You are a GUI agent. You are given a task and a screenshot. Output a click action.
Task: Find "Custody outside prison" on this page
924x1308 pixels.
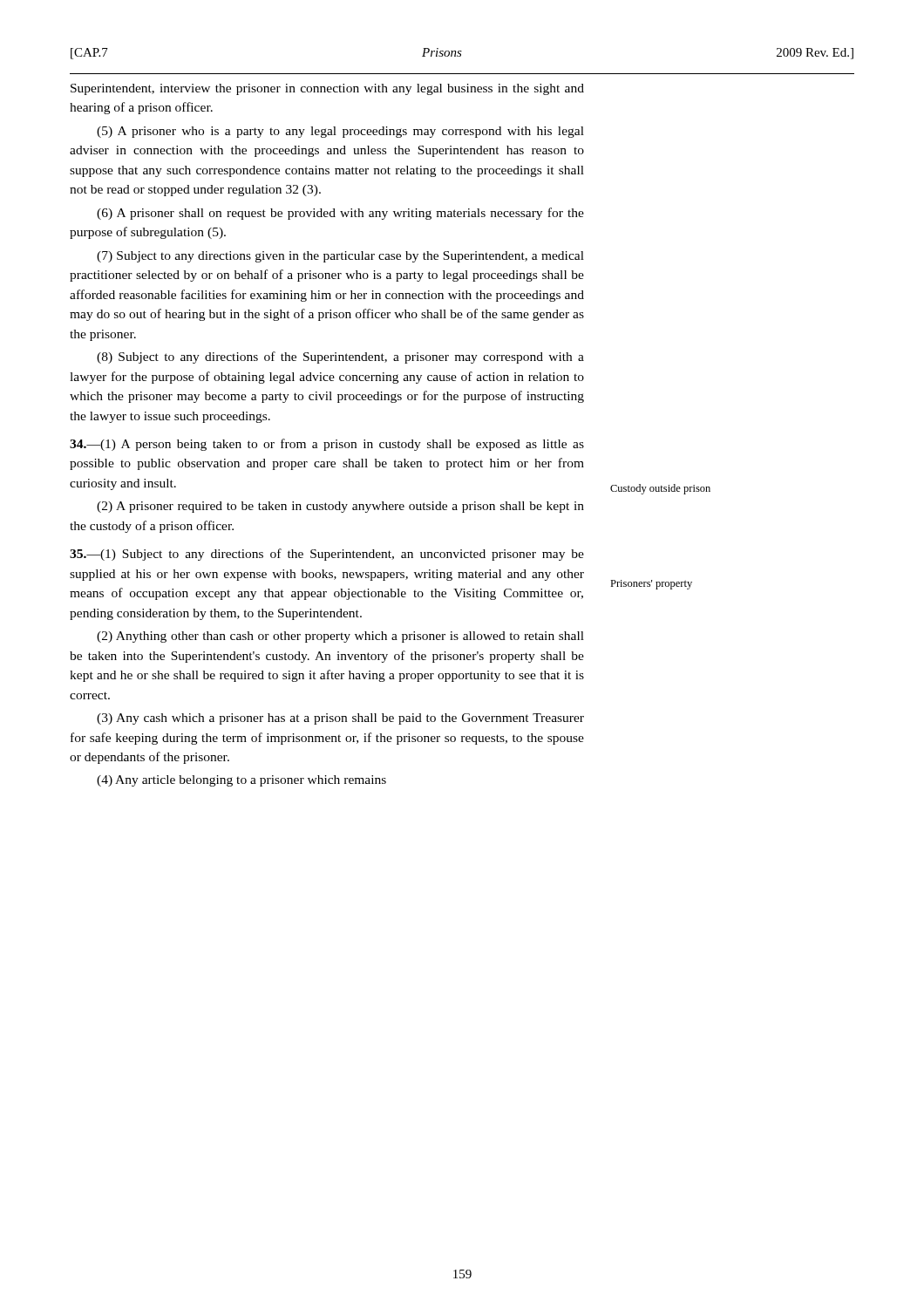[x=662, y=489]
